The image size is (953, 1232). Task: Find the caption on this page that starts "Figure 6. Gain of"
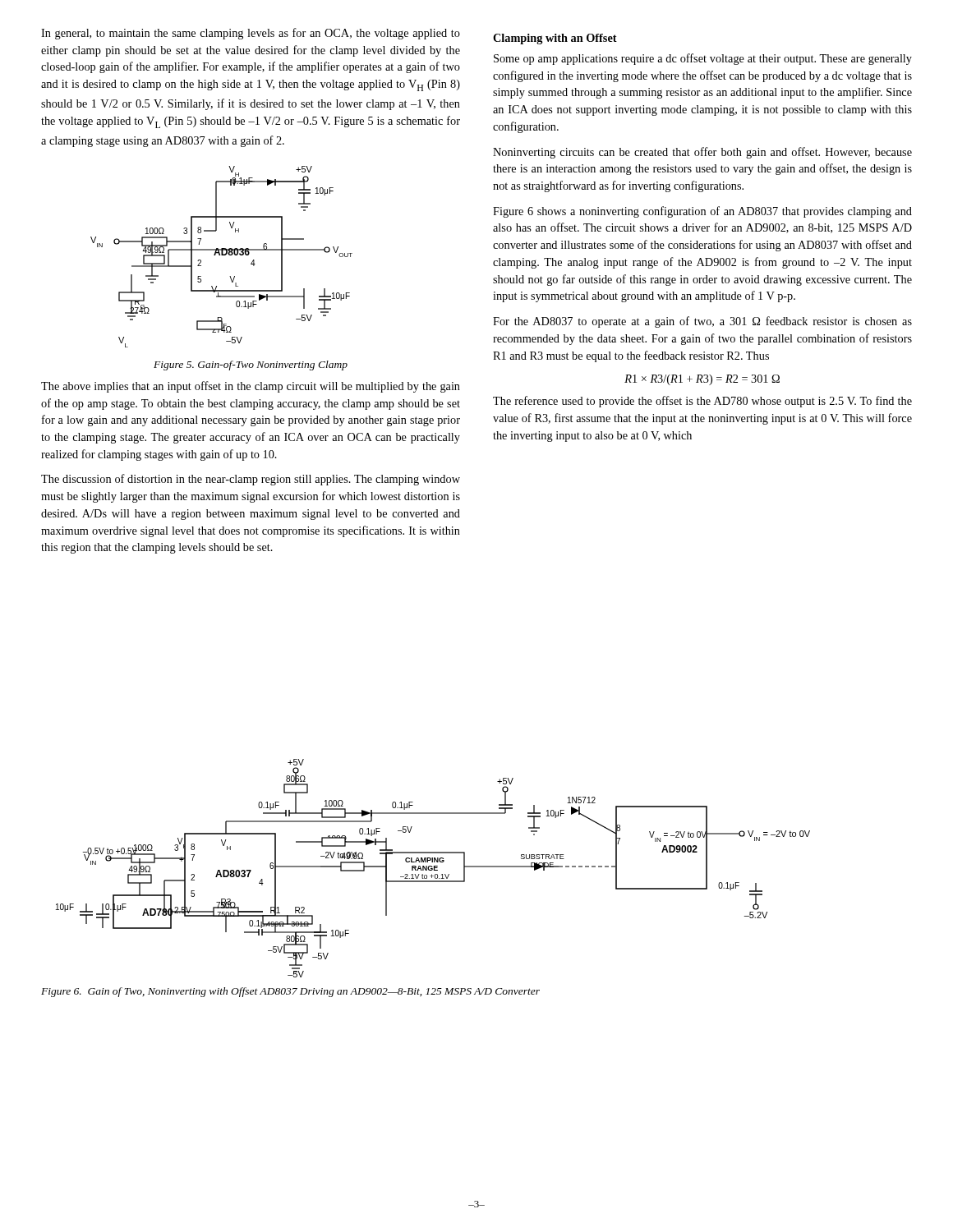pos(290,991)
